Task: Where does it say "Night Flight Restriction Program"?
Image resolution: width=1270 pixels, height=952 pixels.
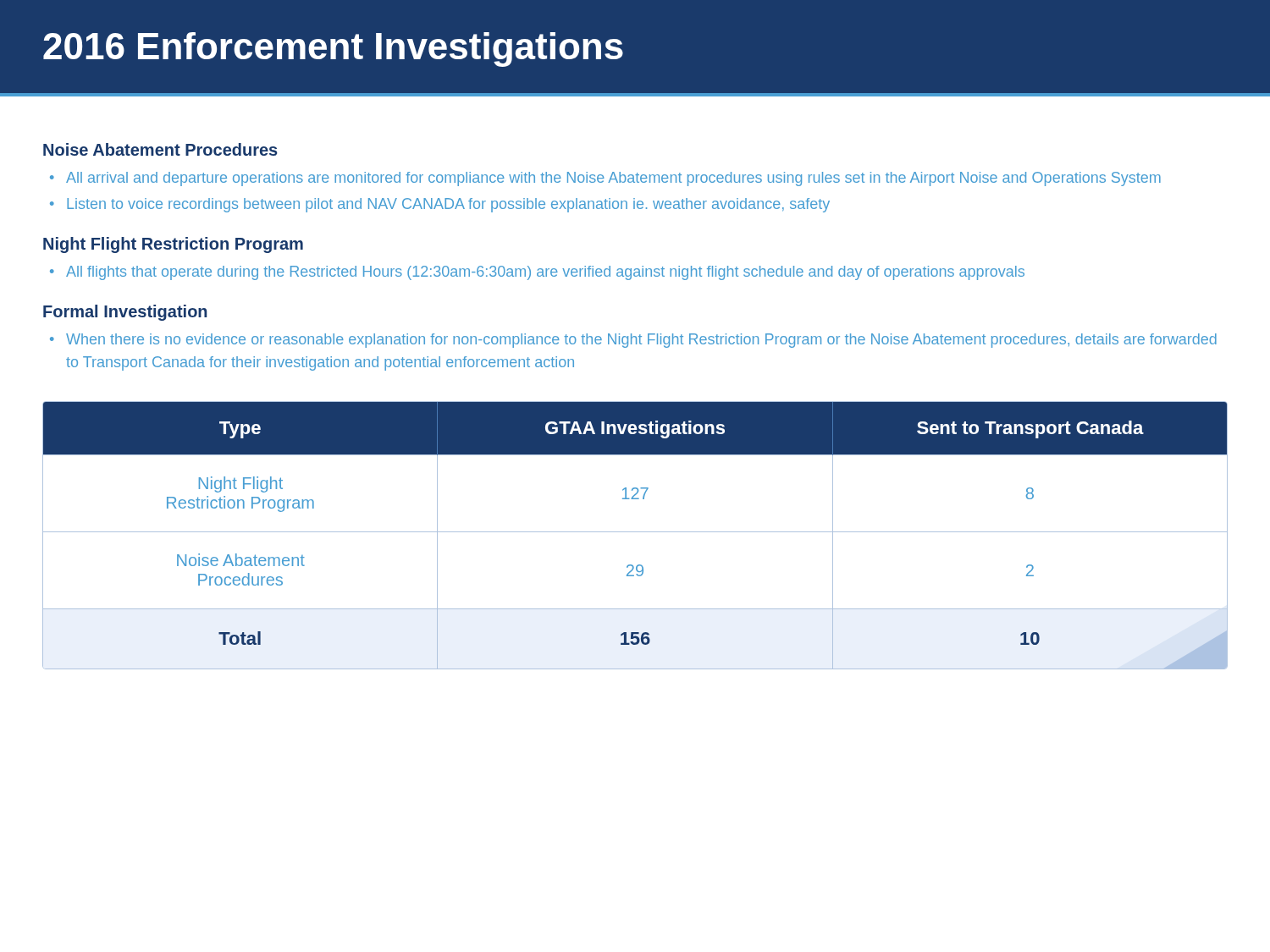Action: [173, 244]
